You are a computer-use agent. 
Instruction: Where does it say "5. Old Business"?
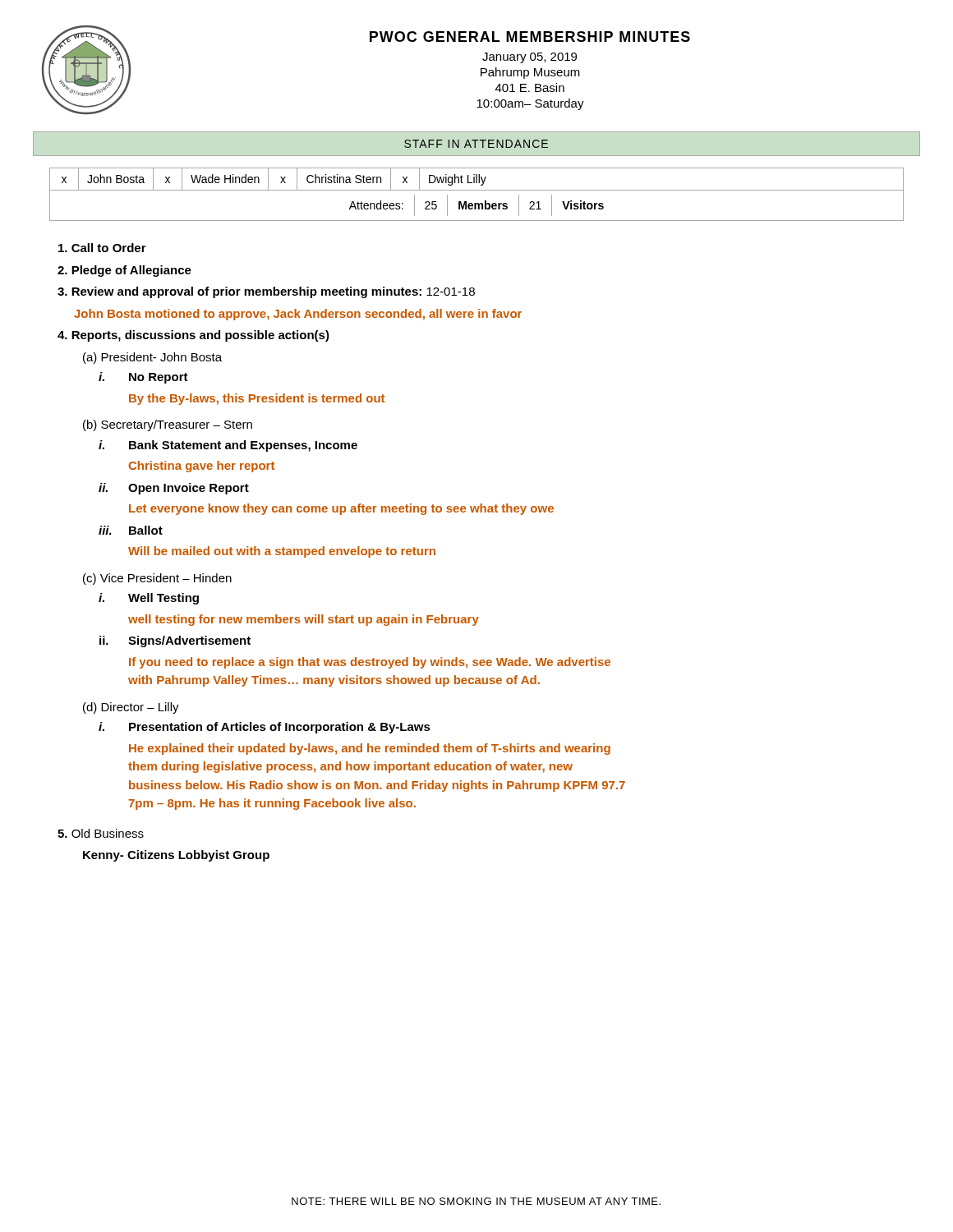[101, 833]
